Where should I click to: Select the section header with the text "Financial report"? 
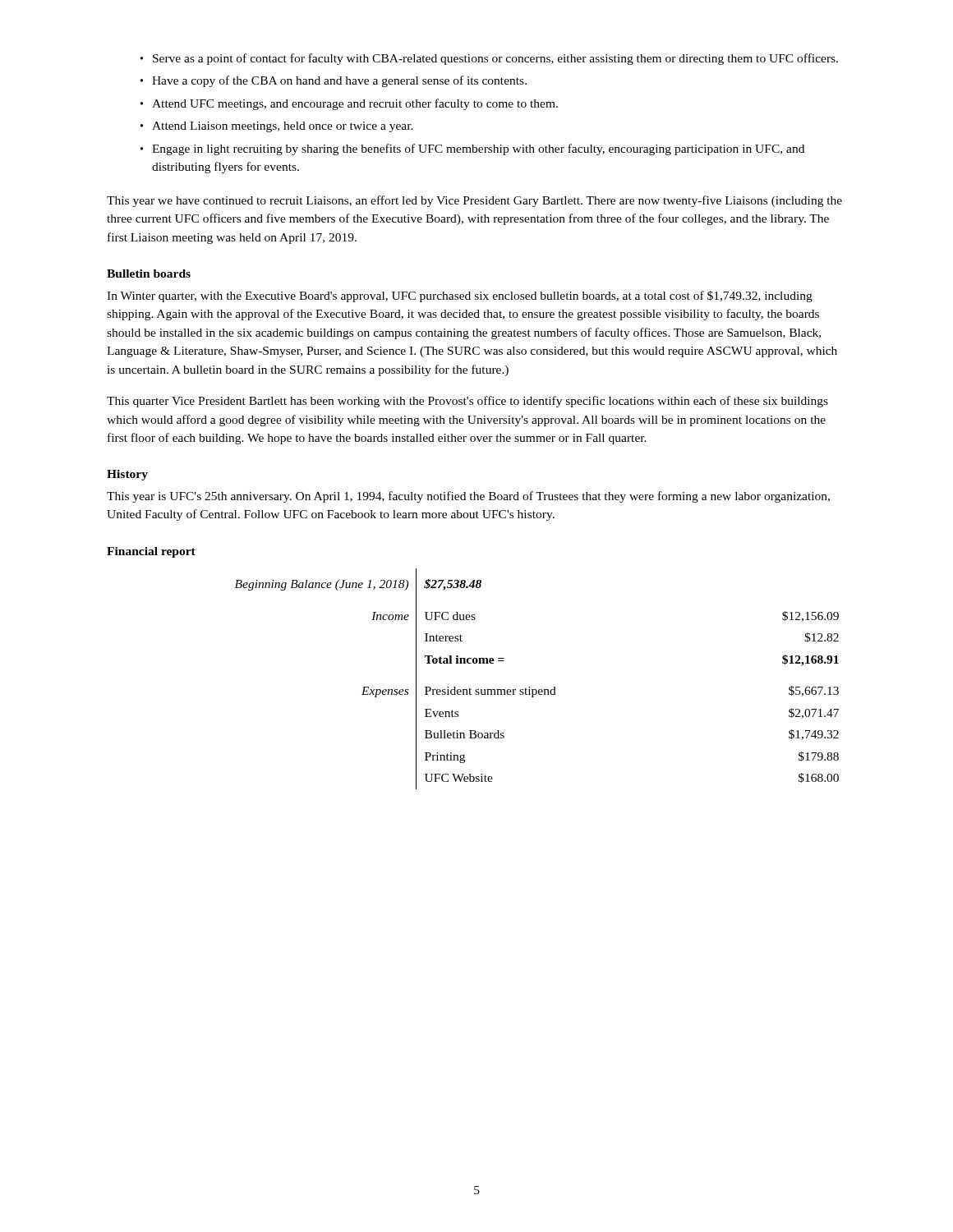(x=151, y=551)
